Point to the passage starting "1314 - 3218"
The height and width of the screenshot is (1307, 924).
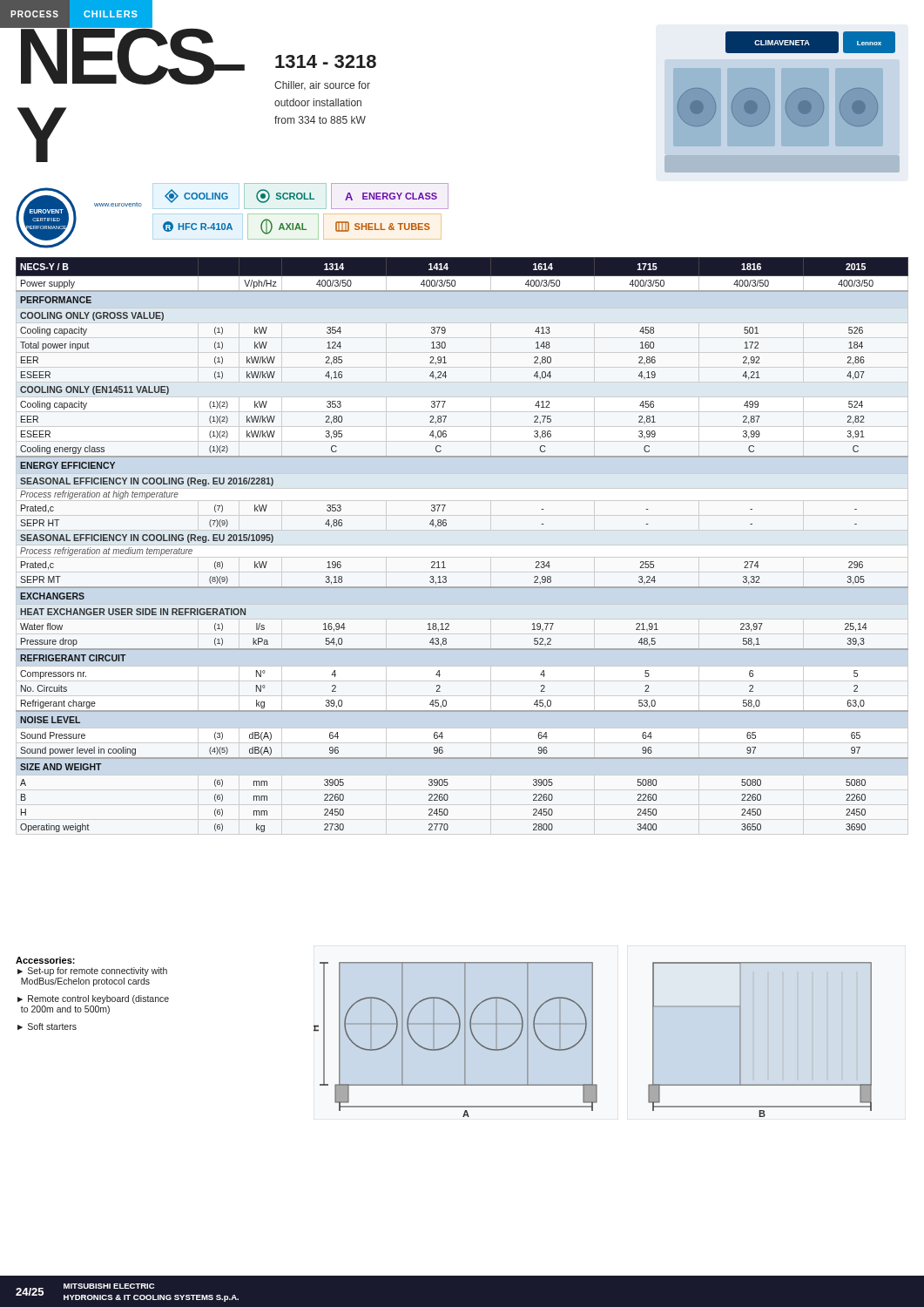(x=325, y=61)
